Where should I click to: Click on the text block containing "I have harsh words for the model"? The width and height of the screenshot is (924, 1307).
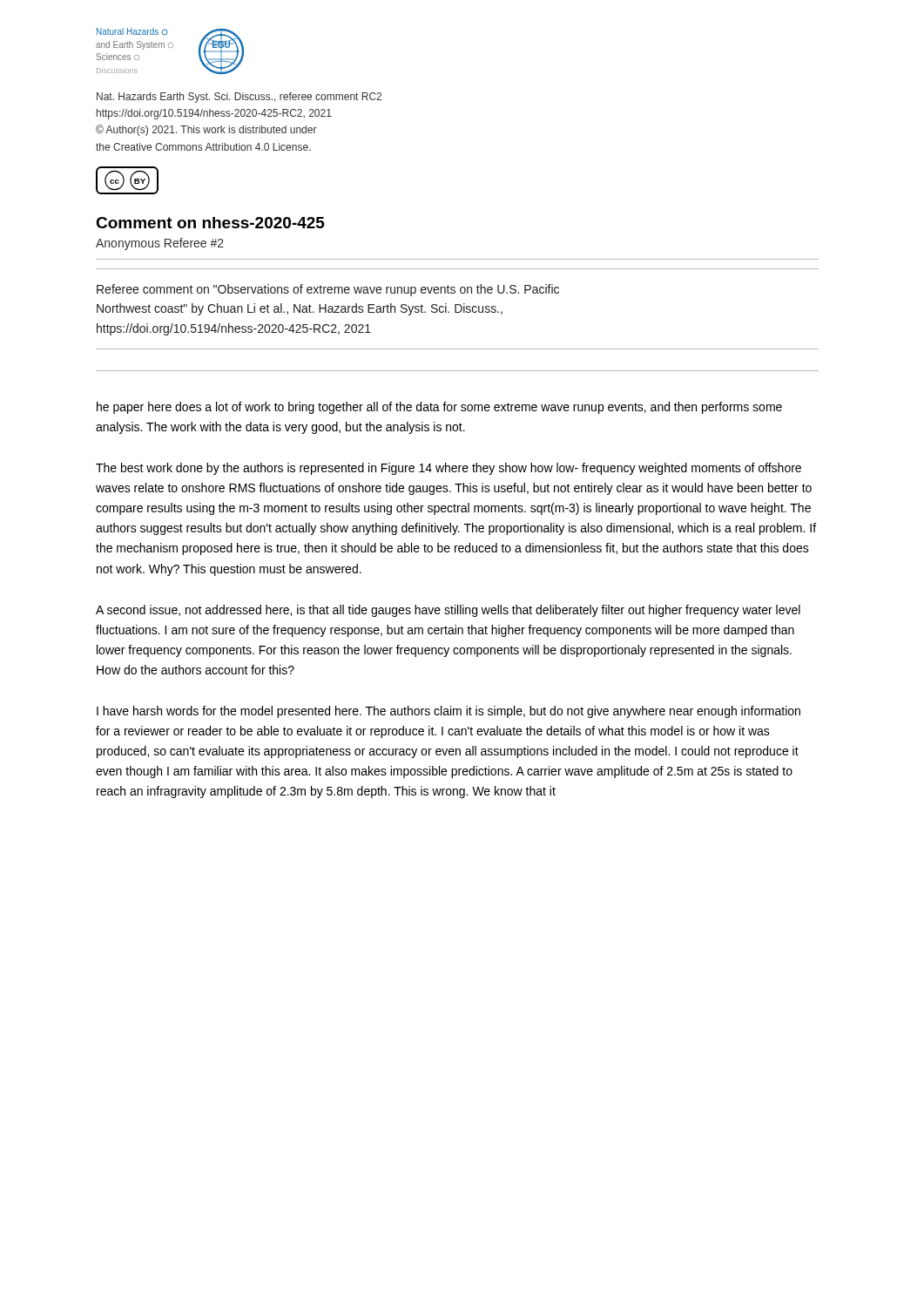tap(448, 751)
